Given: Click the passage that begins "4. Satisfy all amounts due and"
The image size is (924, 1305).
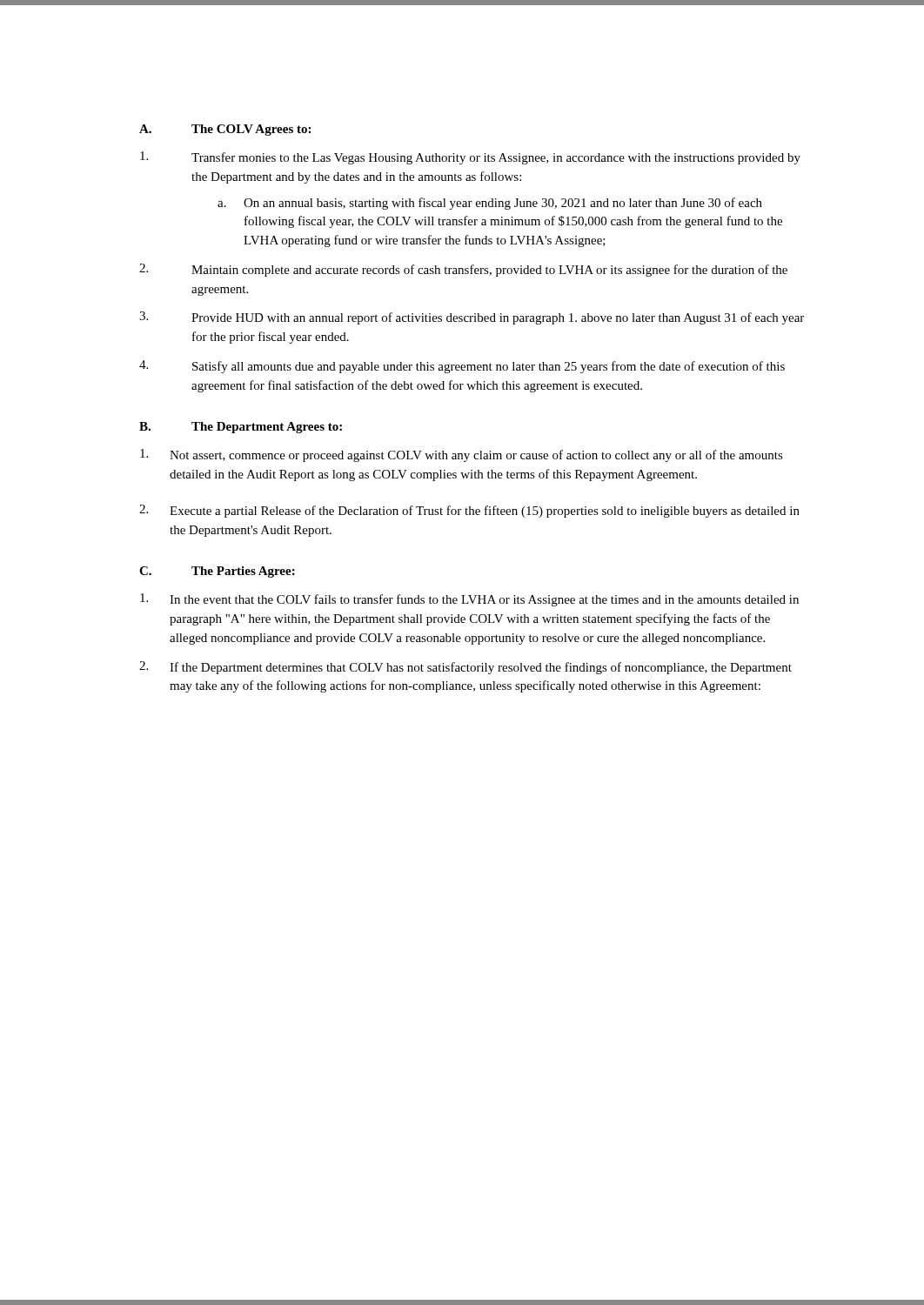Looking at the screenshot, I should coord(475,376).
